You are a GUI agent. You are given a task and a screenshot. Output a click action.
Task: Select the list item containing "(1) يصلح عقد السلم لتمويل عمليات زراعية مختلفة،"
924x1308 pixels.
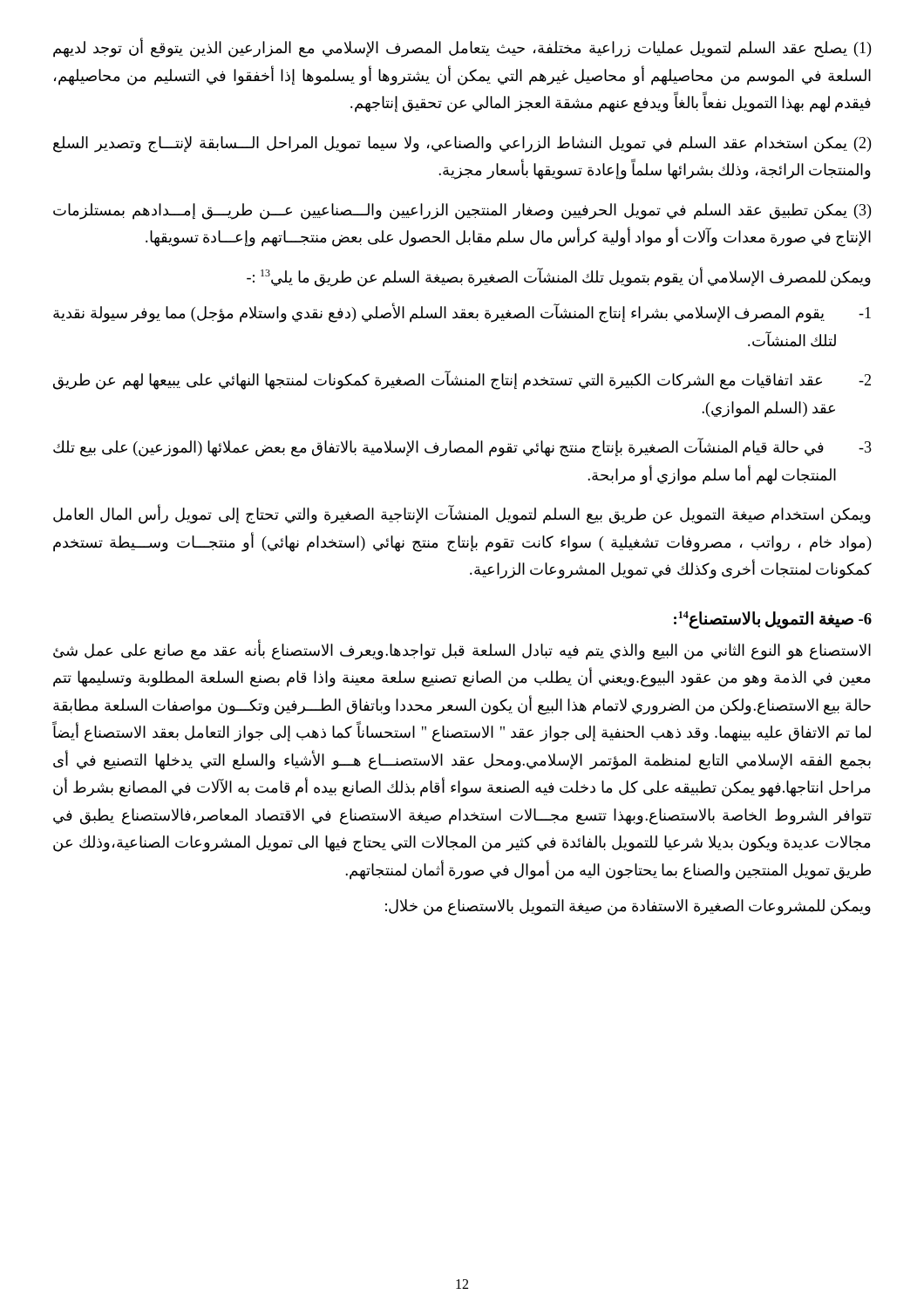(x=462, y=75)
